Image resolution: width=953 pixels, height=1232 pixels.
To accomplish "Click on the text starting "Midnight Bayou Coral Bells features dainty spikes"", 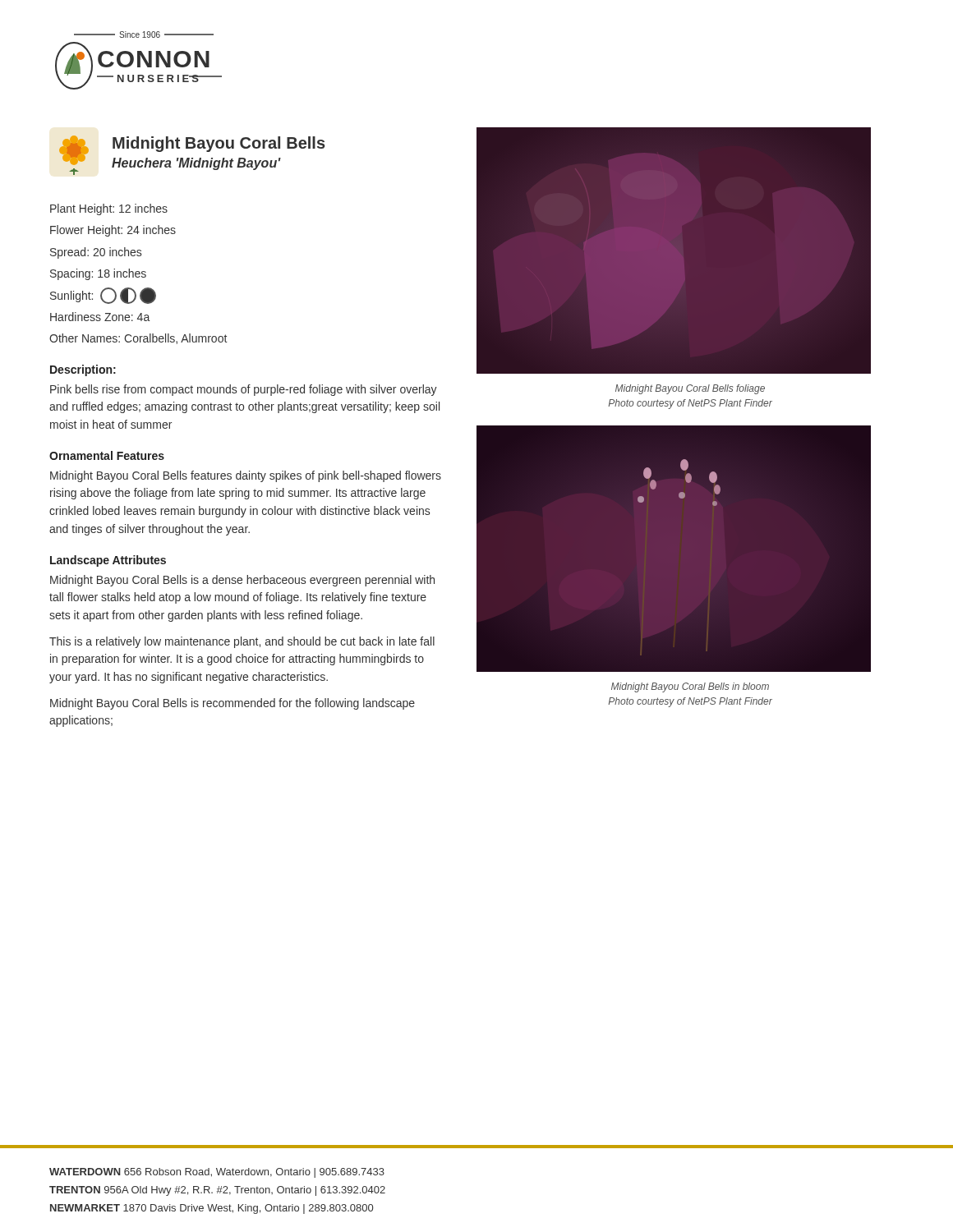I will [x=245, y=502].
